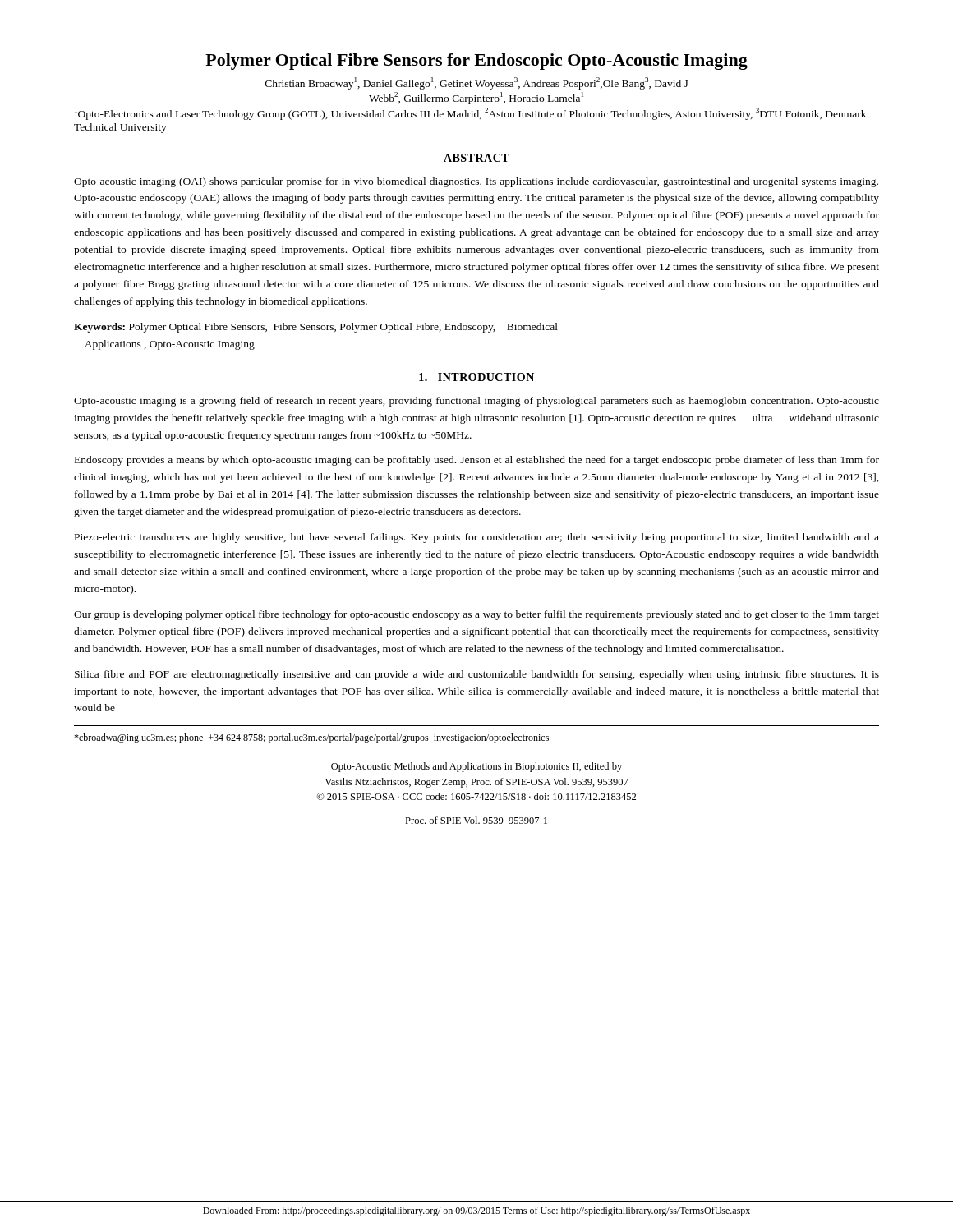This screenshot has width=953, height=1232.
Task: Locate the block of text that opens with "Our group is developing polymer"
Action: pyautogui.click(x=476, y=631)
